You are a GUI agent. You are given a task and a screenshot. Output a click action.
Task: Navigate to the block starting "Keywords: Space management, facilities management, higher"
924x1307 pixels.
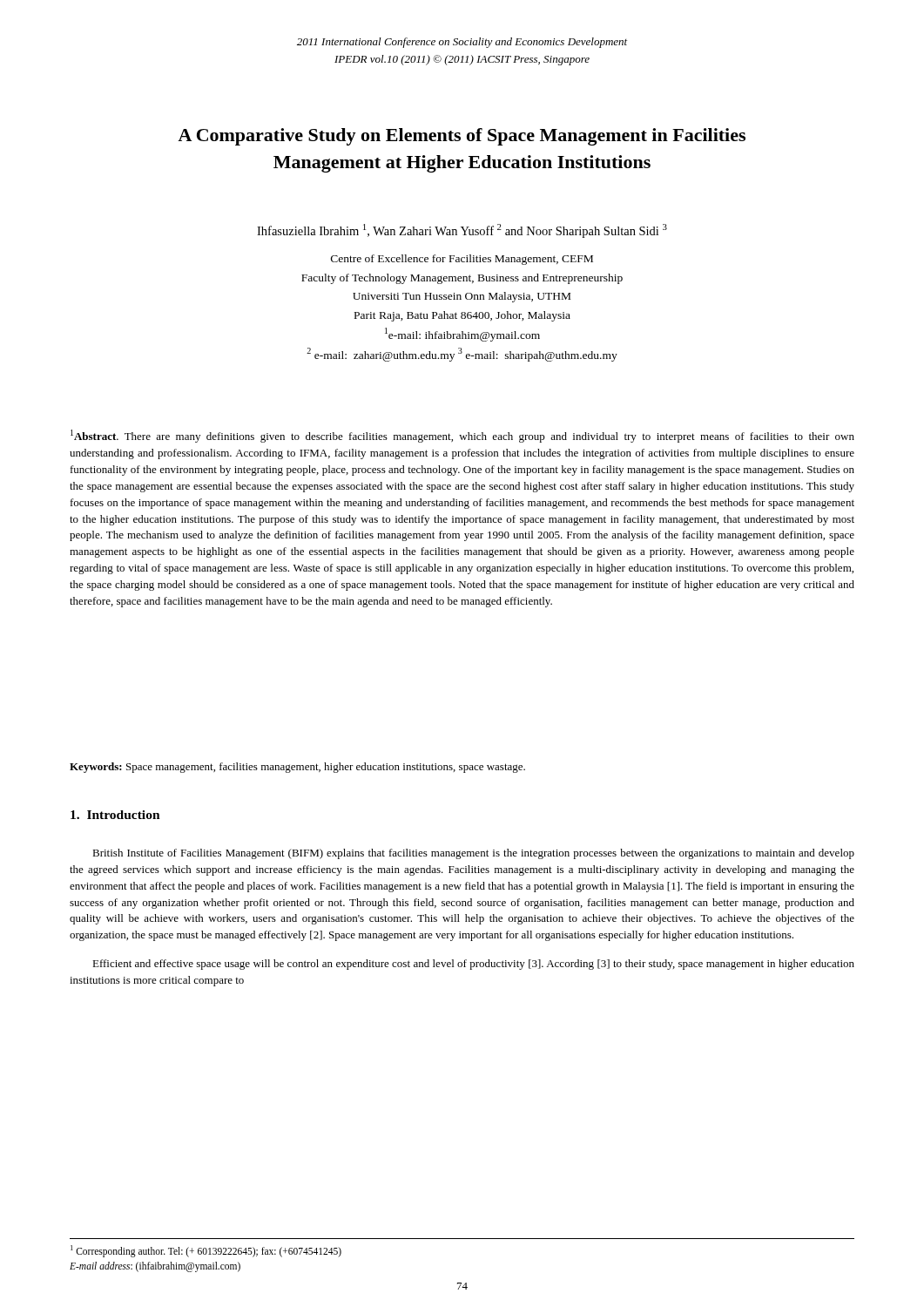[298, 766]
